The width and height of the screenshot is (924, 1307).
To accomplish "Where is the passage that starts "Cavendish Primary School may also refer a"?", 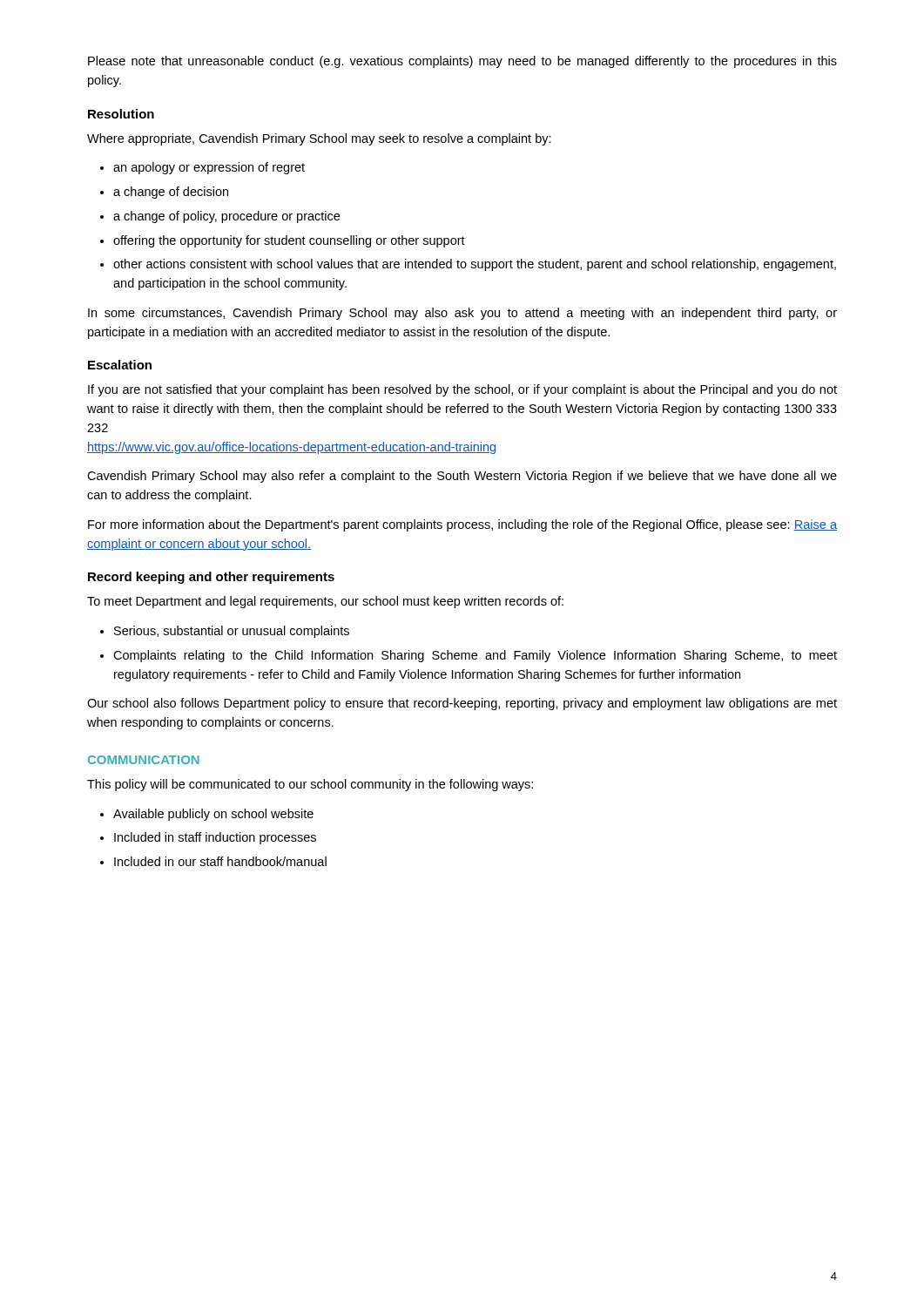I will click(x=462, y=486).
